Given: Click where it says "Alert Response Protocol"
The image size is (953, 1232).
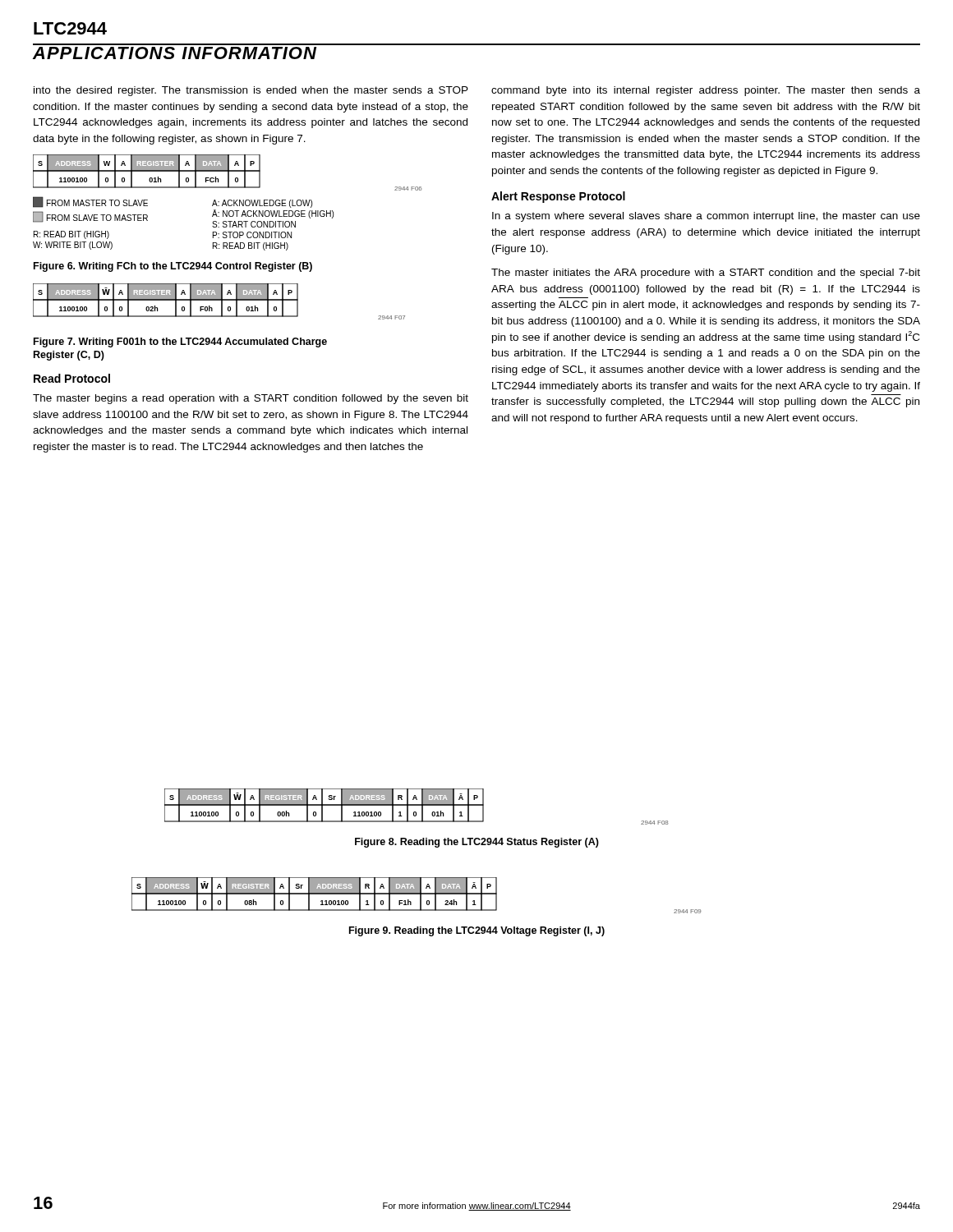Looking at the screenshot, I should click(x=558, y=197).
